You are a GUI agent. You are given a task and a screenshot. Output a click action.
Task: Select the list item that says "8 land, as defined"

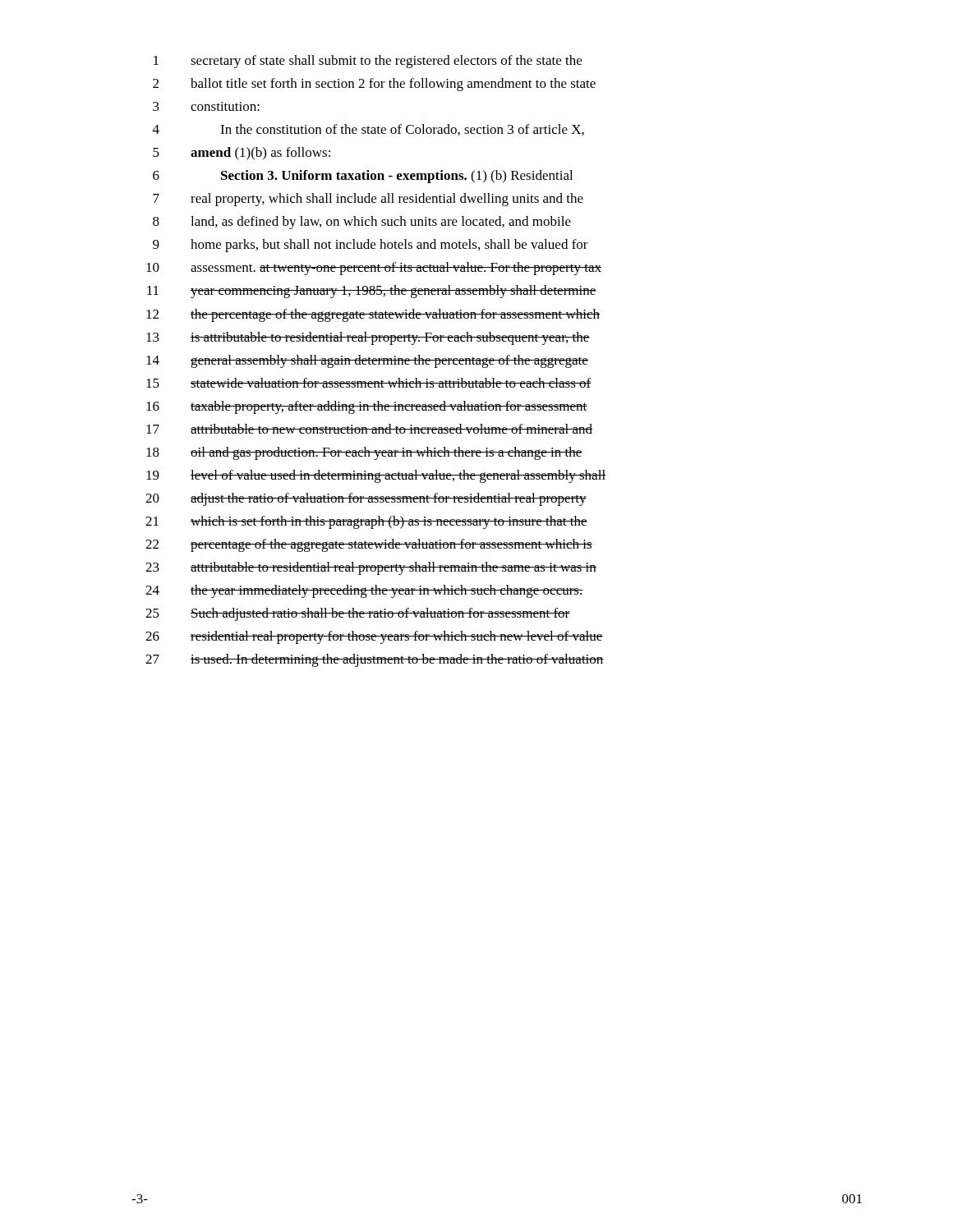497,222
